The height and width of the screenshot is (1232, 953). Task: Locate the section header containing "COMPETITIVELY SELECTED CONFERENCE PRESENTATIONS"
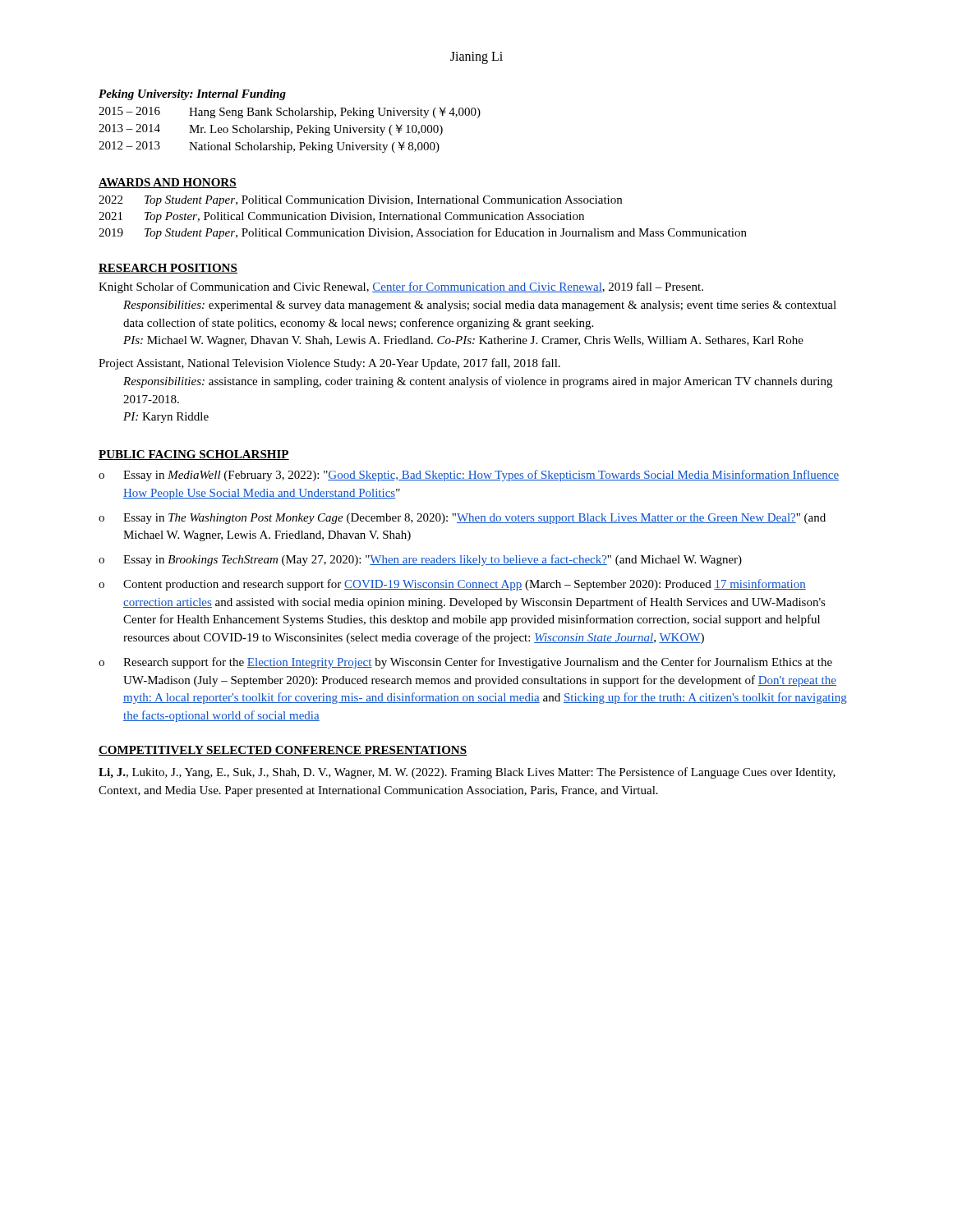(x=283, y=750)
